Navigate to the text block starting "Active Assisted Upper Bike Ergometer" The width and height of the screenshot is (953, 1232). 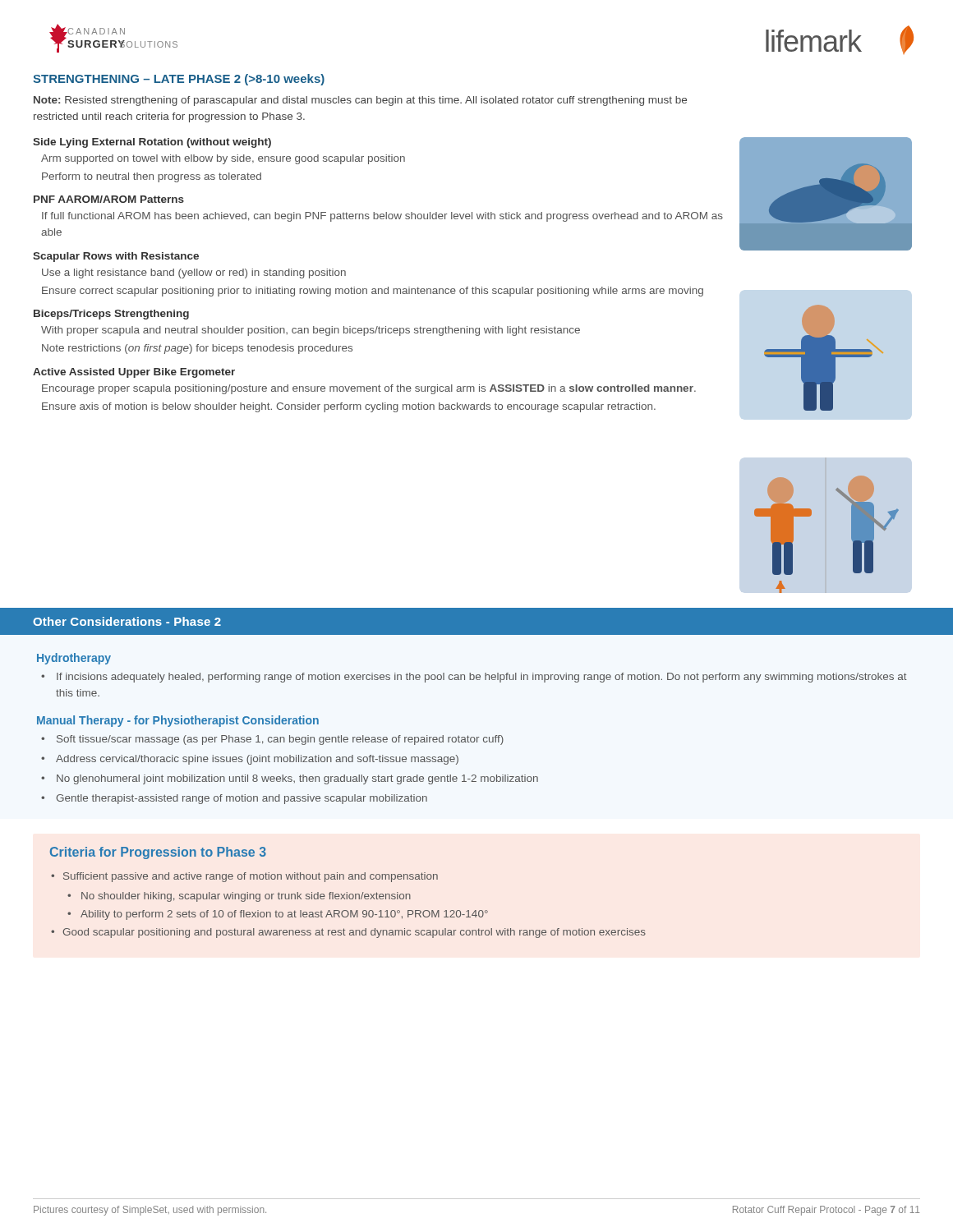point(134,371)
